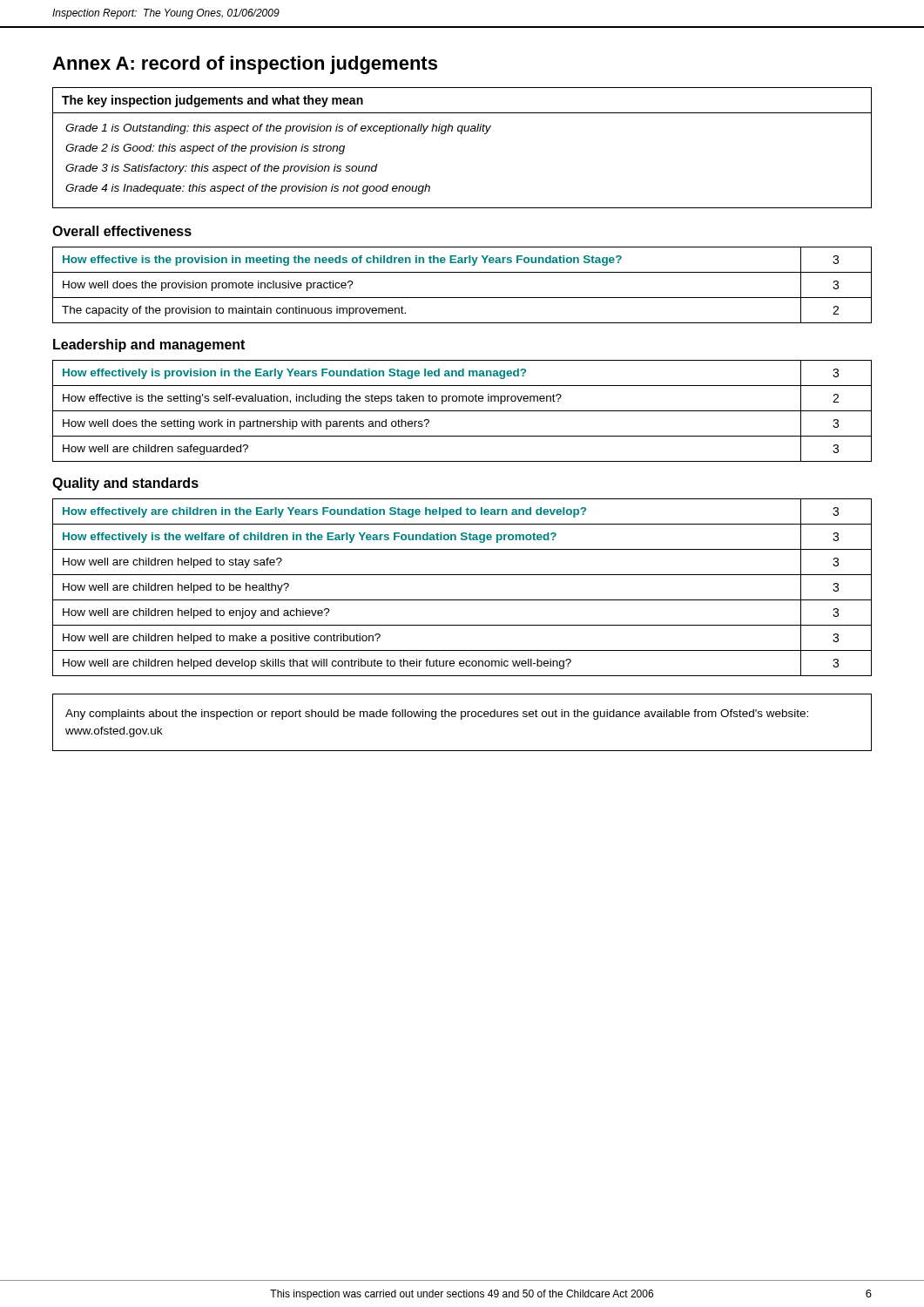Locate the text block that says "Any complaints about"
The image size is (924, 1307).
tap(437, 722)
